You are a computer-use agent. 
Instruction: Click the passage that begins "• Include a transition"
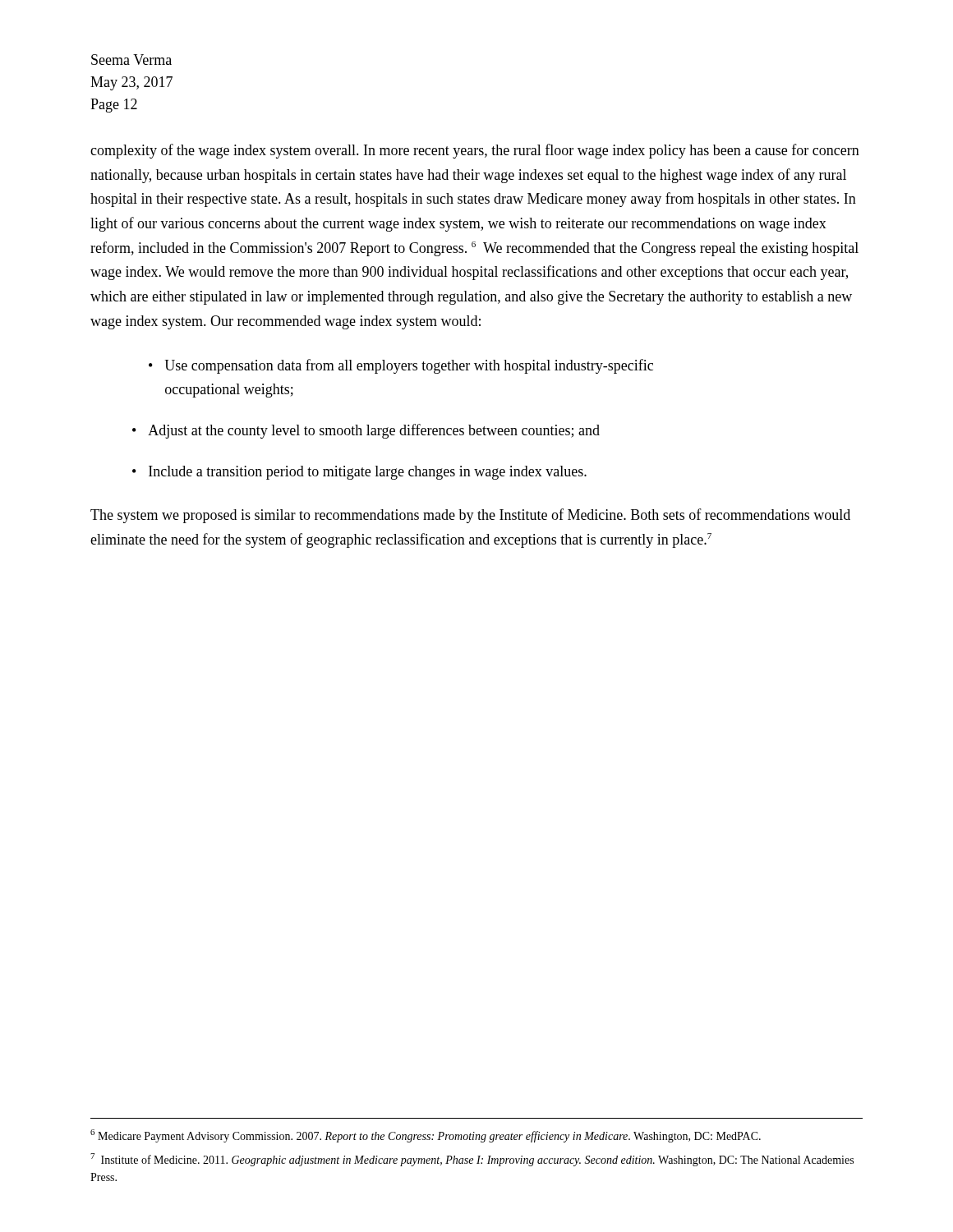click(x=359, y=472)
